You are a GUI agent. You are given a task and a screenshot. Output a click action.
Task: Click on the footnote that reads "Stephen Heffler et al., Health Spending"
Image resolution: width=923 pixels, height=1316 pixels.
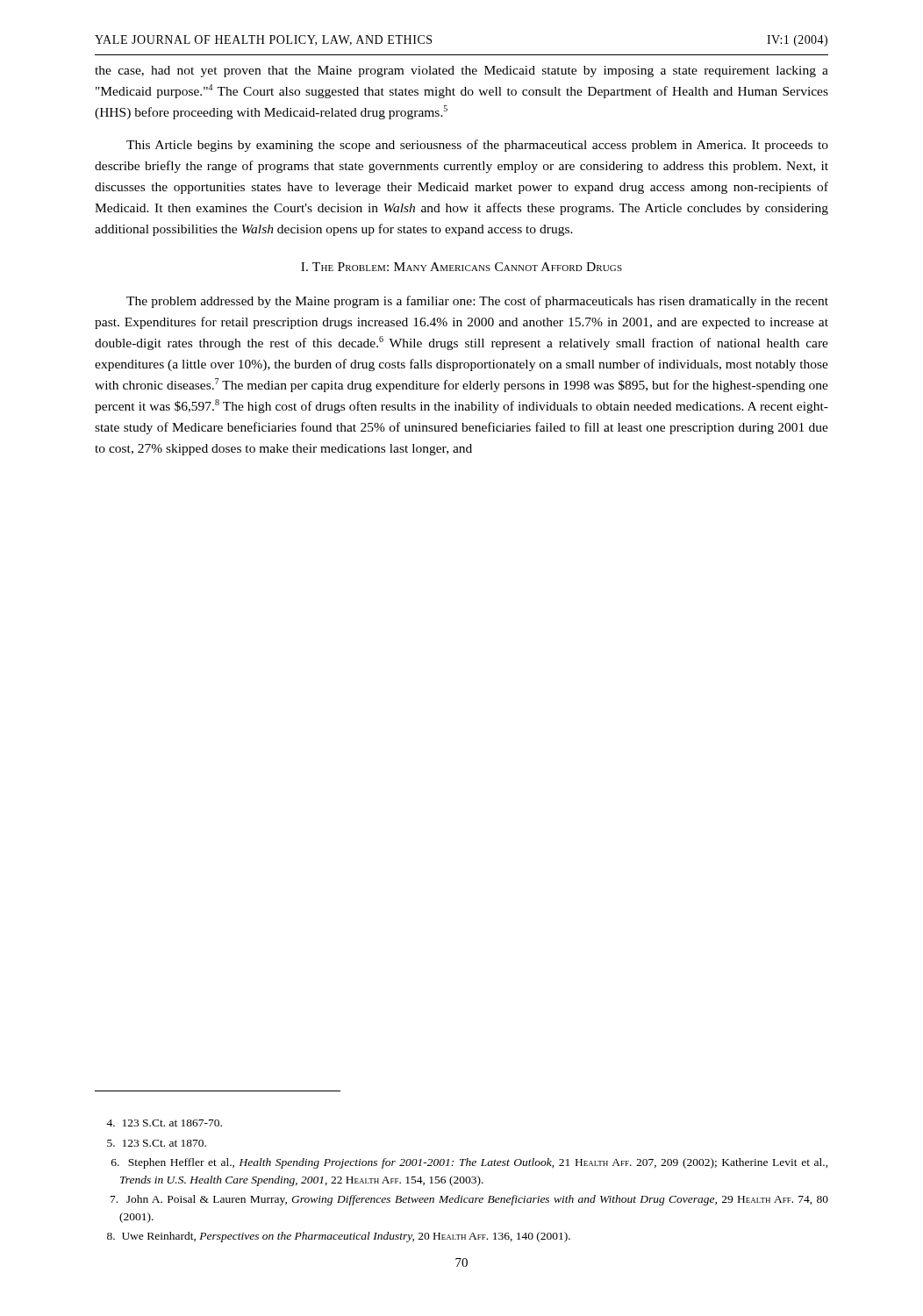(462, 1171)
